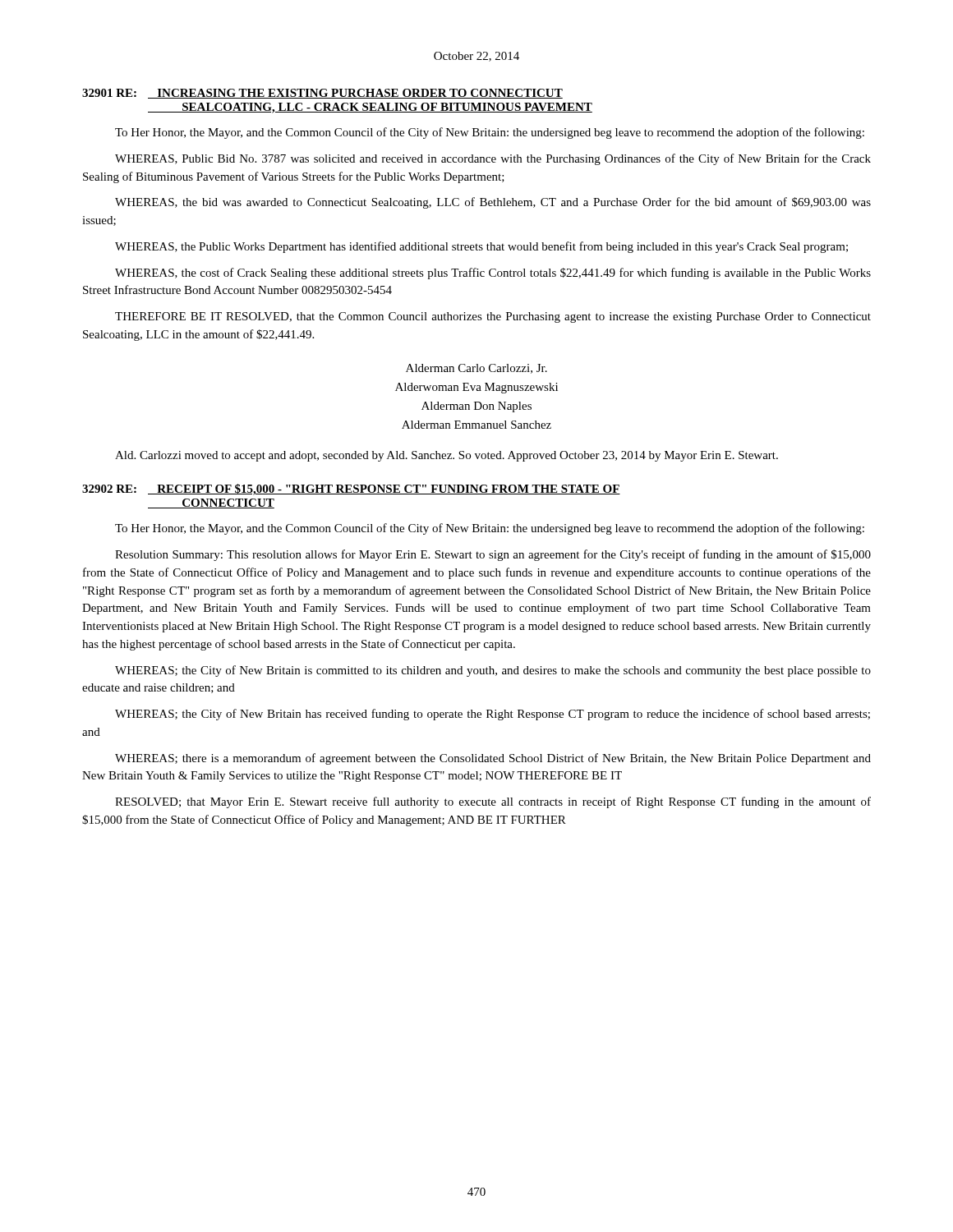The image size is (953, 1232).
Task: Point to the block starting "32901 RE: INCREASING THE EXISTING"
Action: (x=476, y=100)
